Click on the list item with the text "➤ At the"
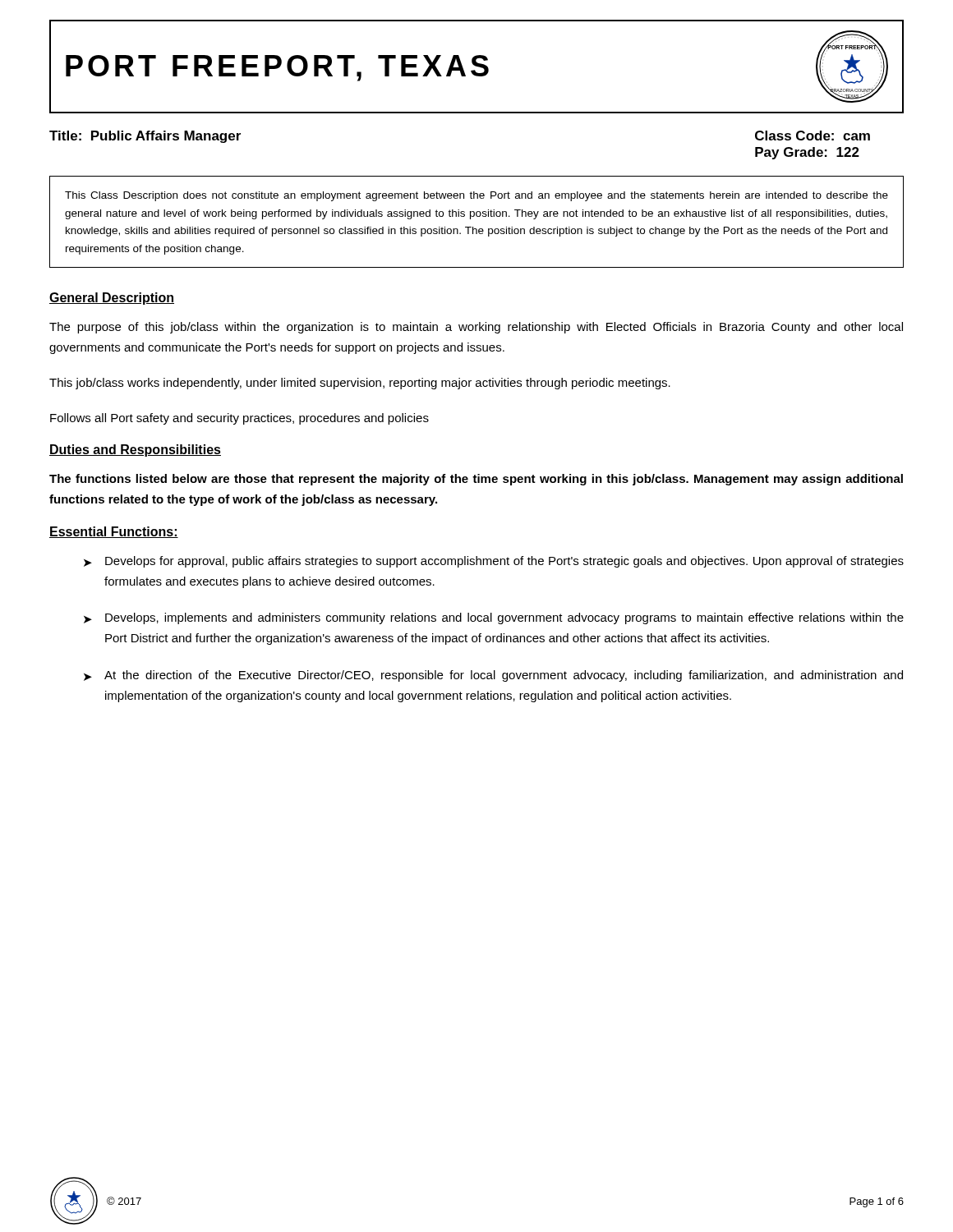953x1232 pixels. [x=493, y=685]
